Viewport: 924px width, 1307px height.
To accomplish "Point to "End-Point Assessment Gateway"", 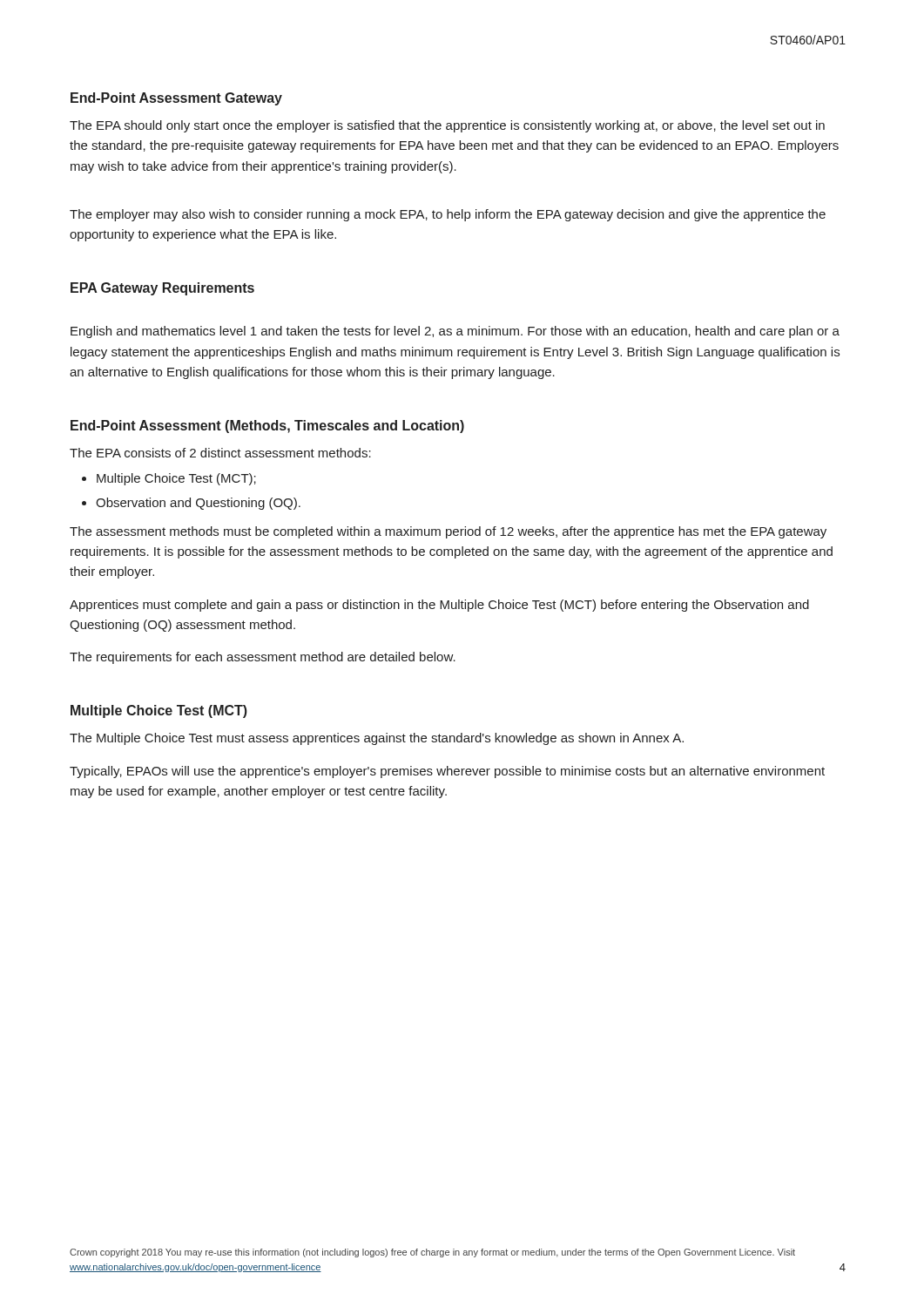I will 176,98.
